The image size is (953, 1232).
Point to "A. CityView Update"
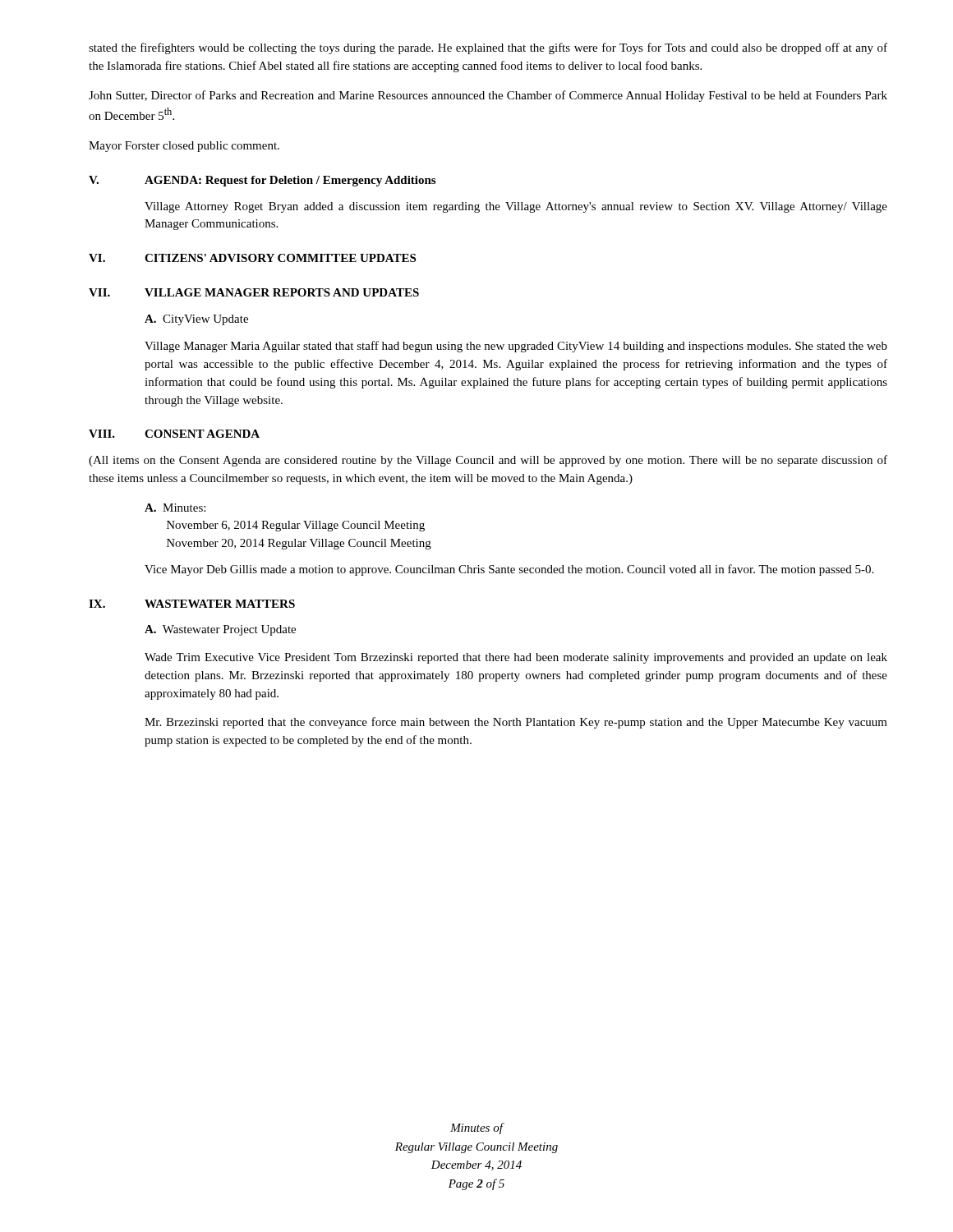tap(197, 318)
